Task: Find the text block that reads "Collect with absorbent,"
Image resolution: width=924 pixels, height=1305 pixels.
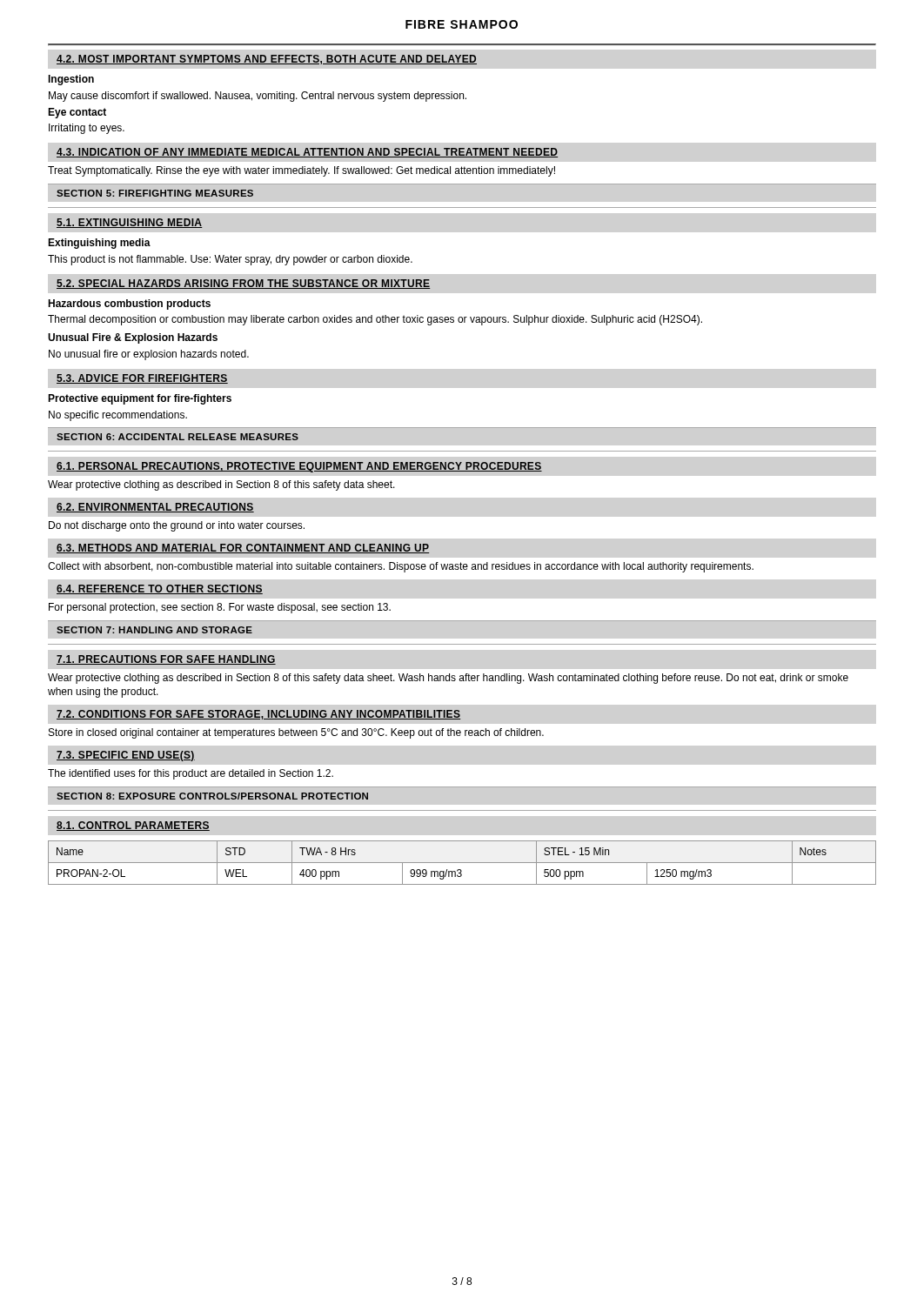Action: click(x=401, y=566)
